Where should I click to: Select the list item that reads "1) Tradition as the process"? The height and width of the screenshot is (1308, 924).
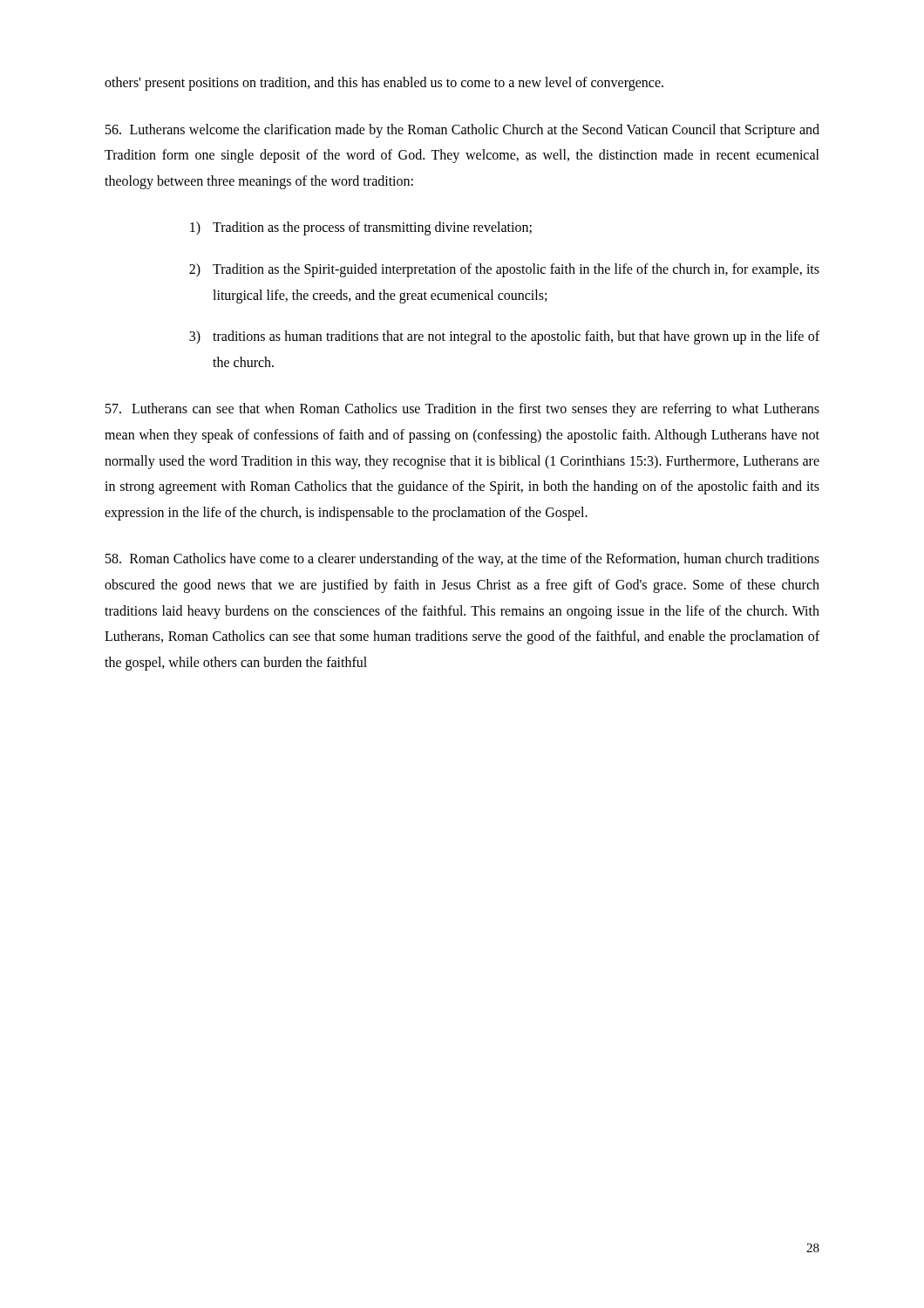click(x=462, y=228)
